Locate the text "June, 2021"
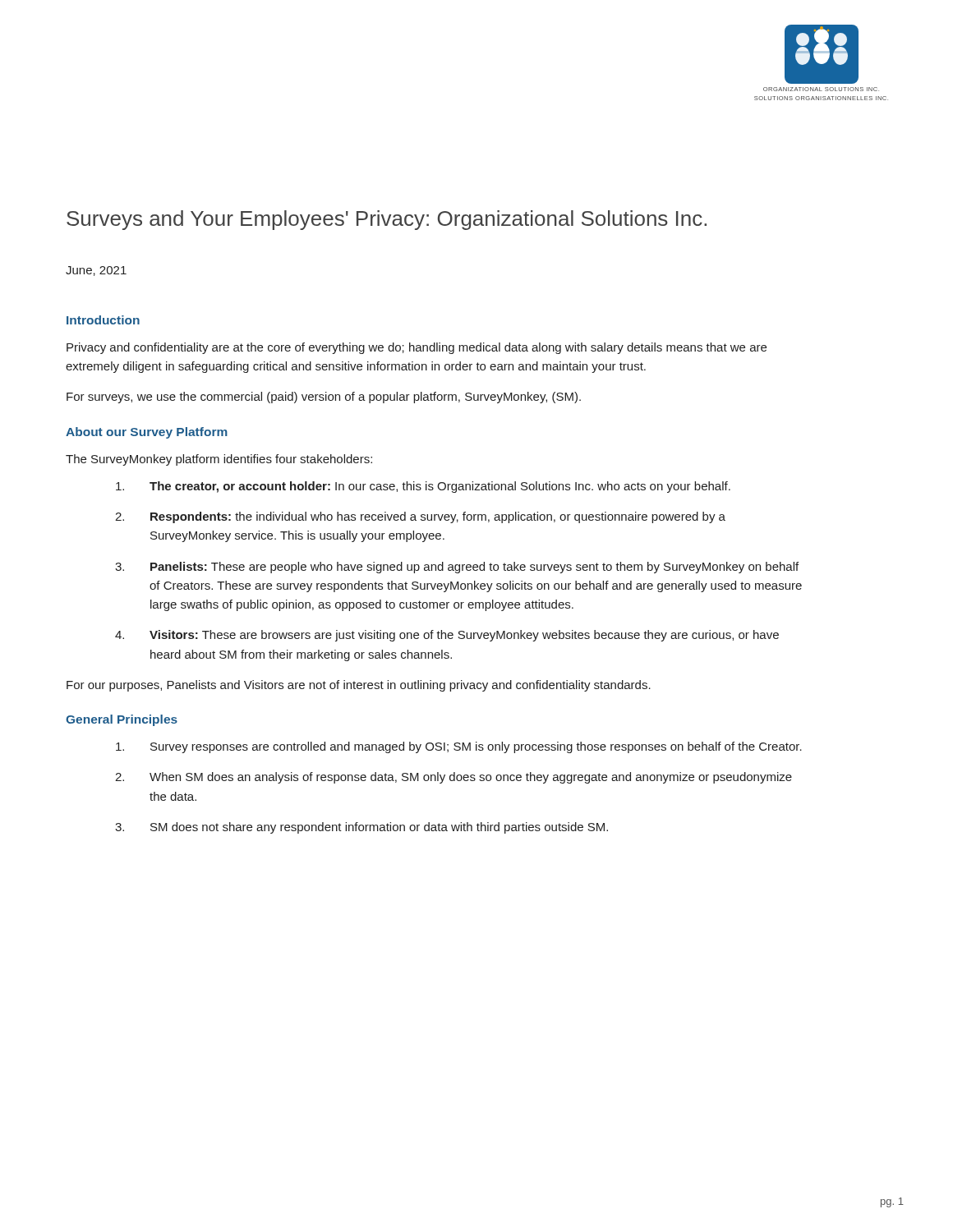 (x=96, y=270)
